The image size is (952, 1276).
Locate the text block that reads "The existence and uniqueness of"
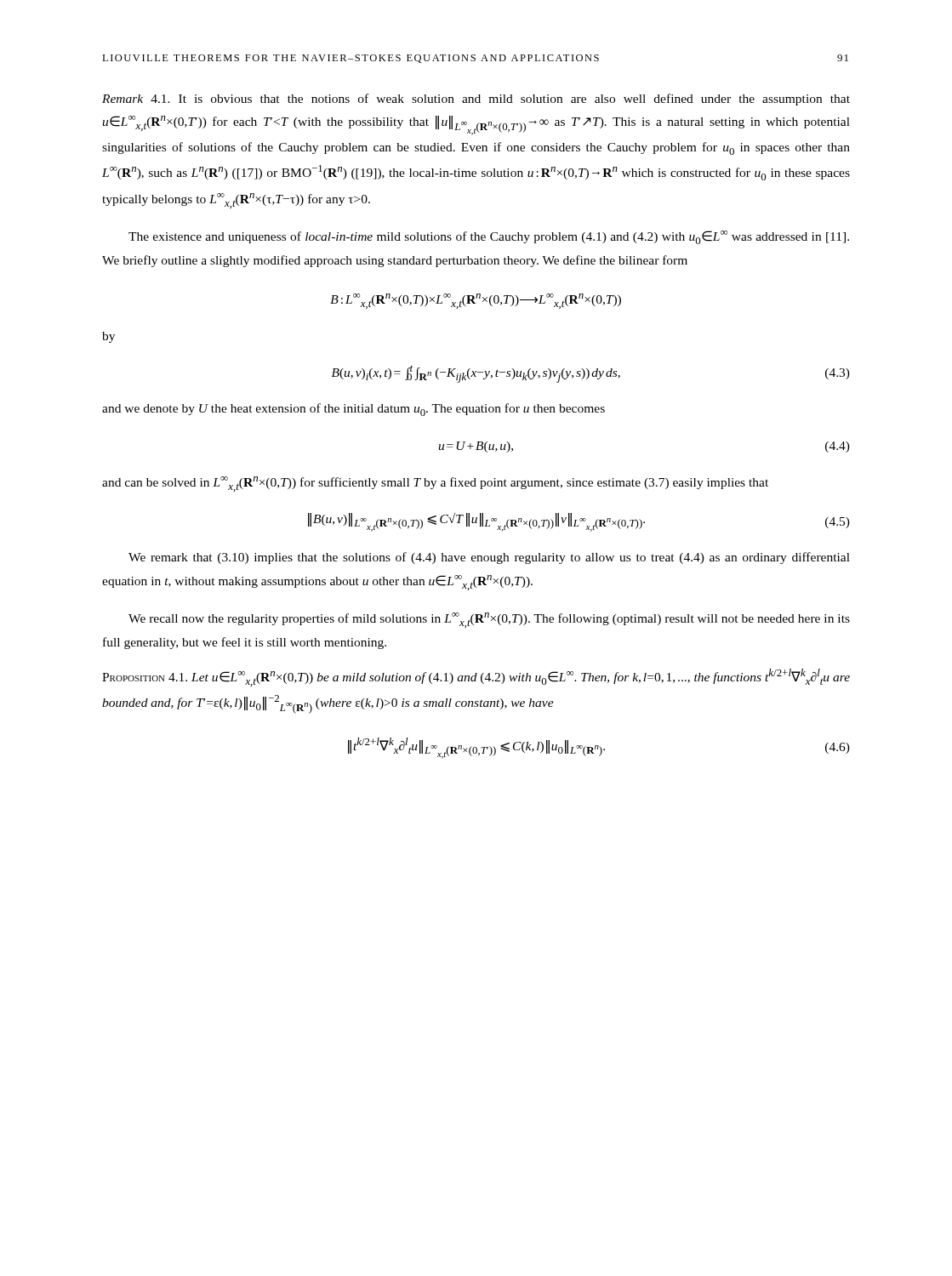point(476,247)
